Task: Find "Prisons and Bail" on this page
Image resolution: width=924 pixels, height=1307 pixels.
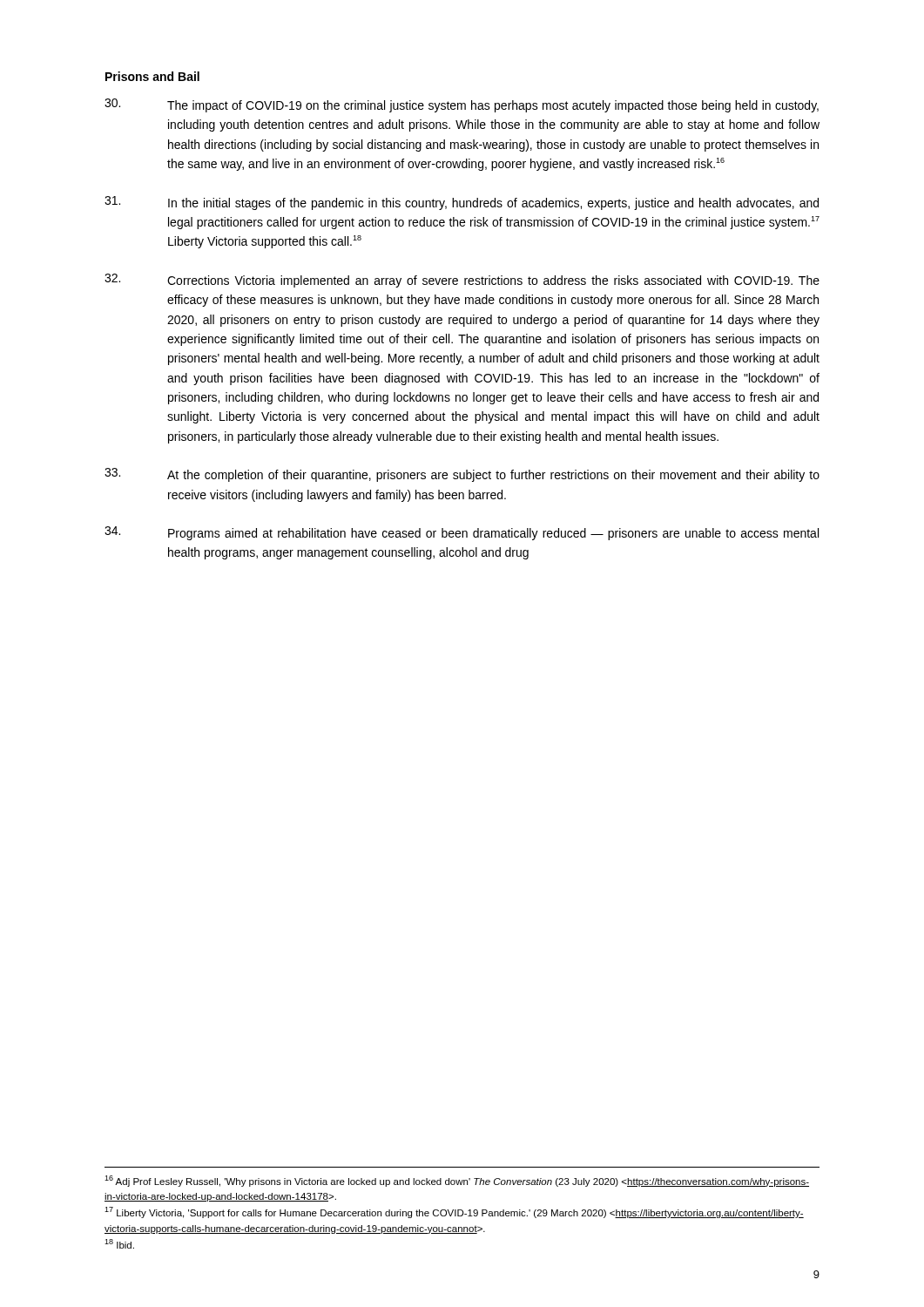Action: pyautogui.click(x=152, y=77)
